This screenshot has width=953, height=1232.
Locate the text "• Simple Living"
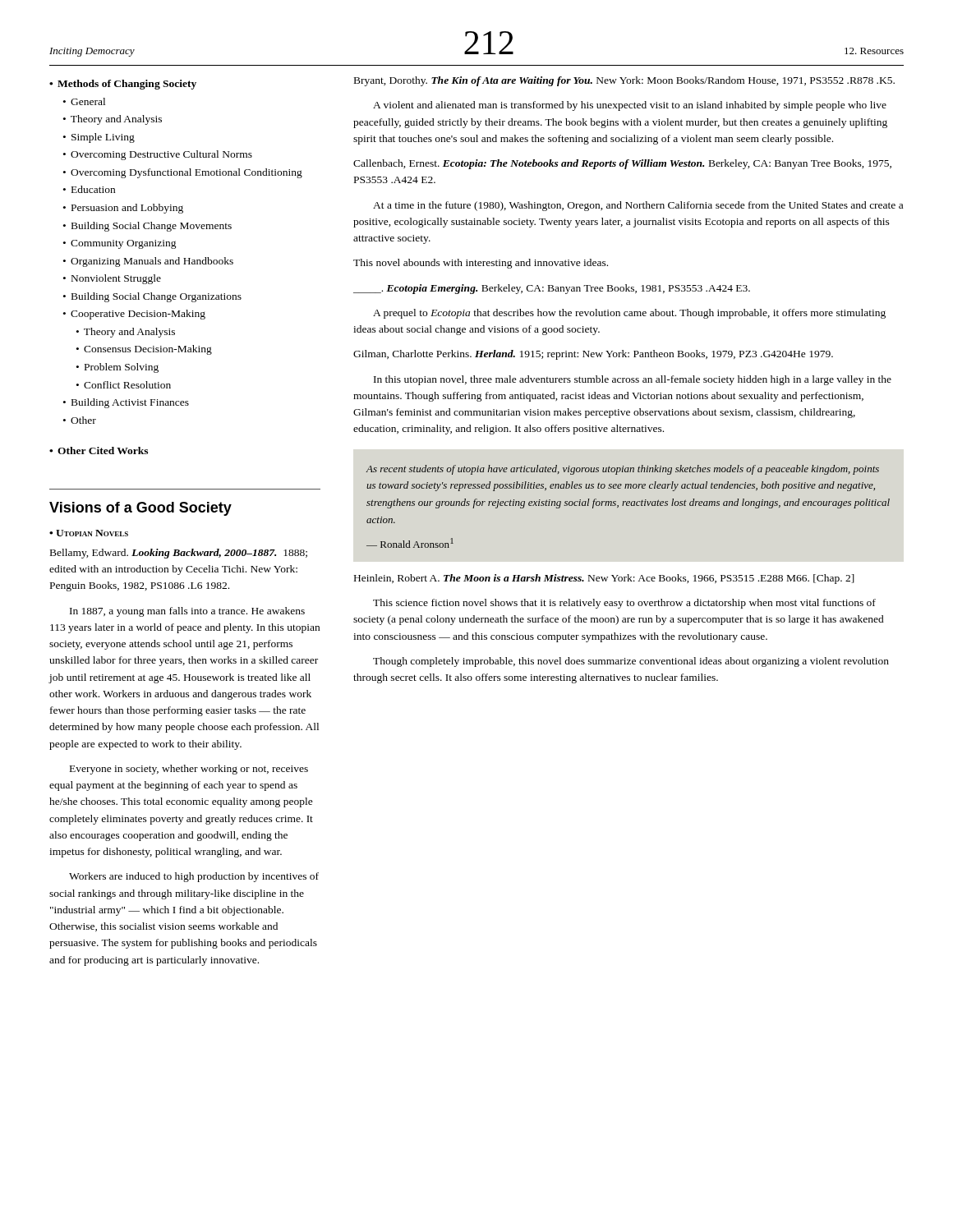[x=98, y=137]
